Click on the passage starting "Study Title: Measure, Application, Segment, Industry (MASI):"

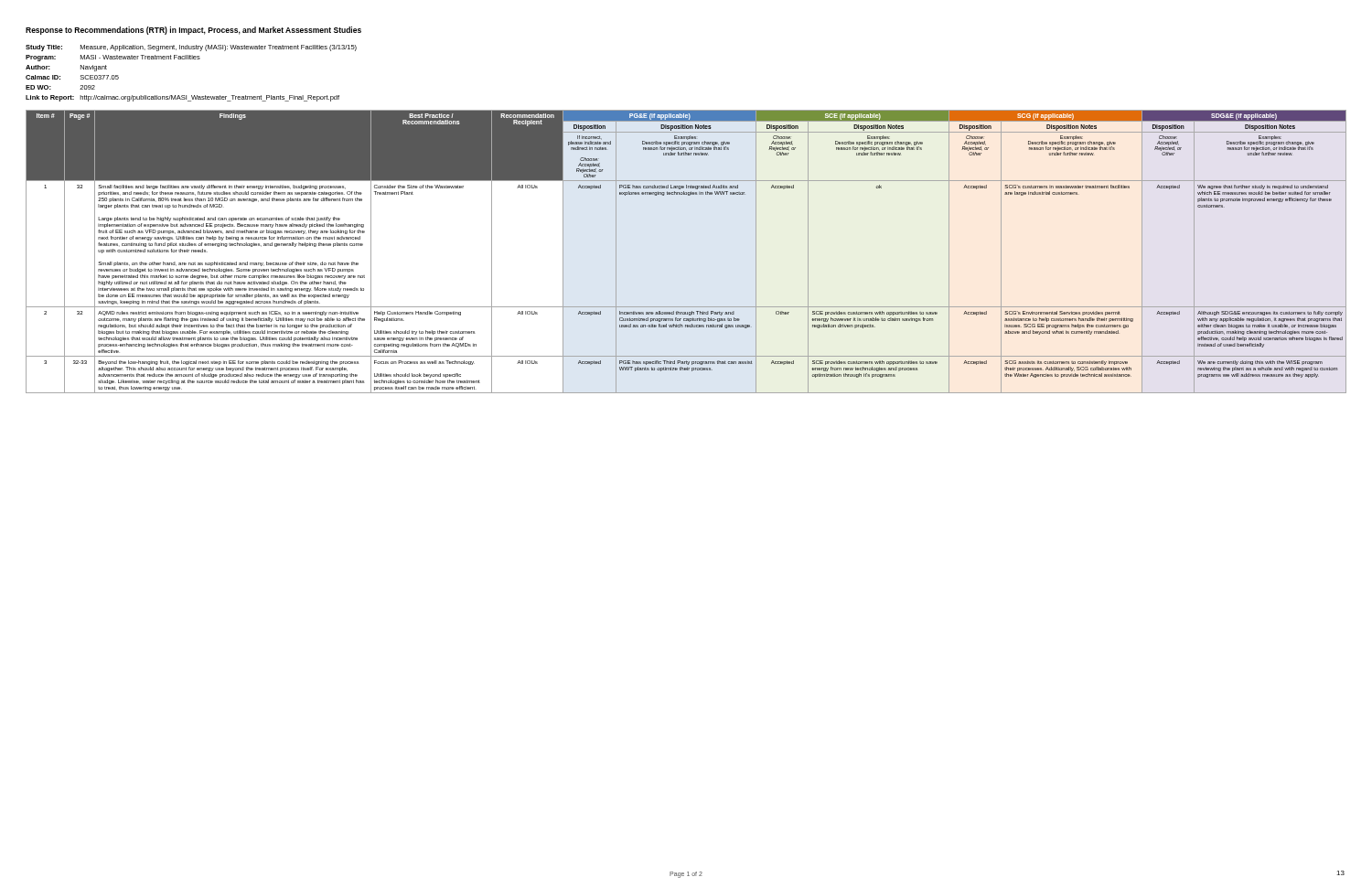point(191,48)
